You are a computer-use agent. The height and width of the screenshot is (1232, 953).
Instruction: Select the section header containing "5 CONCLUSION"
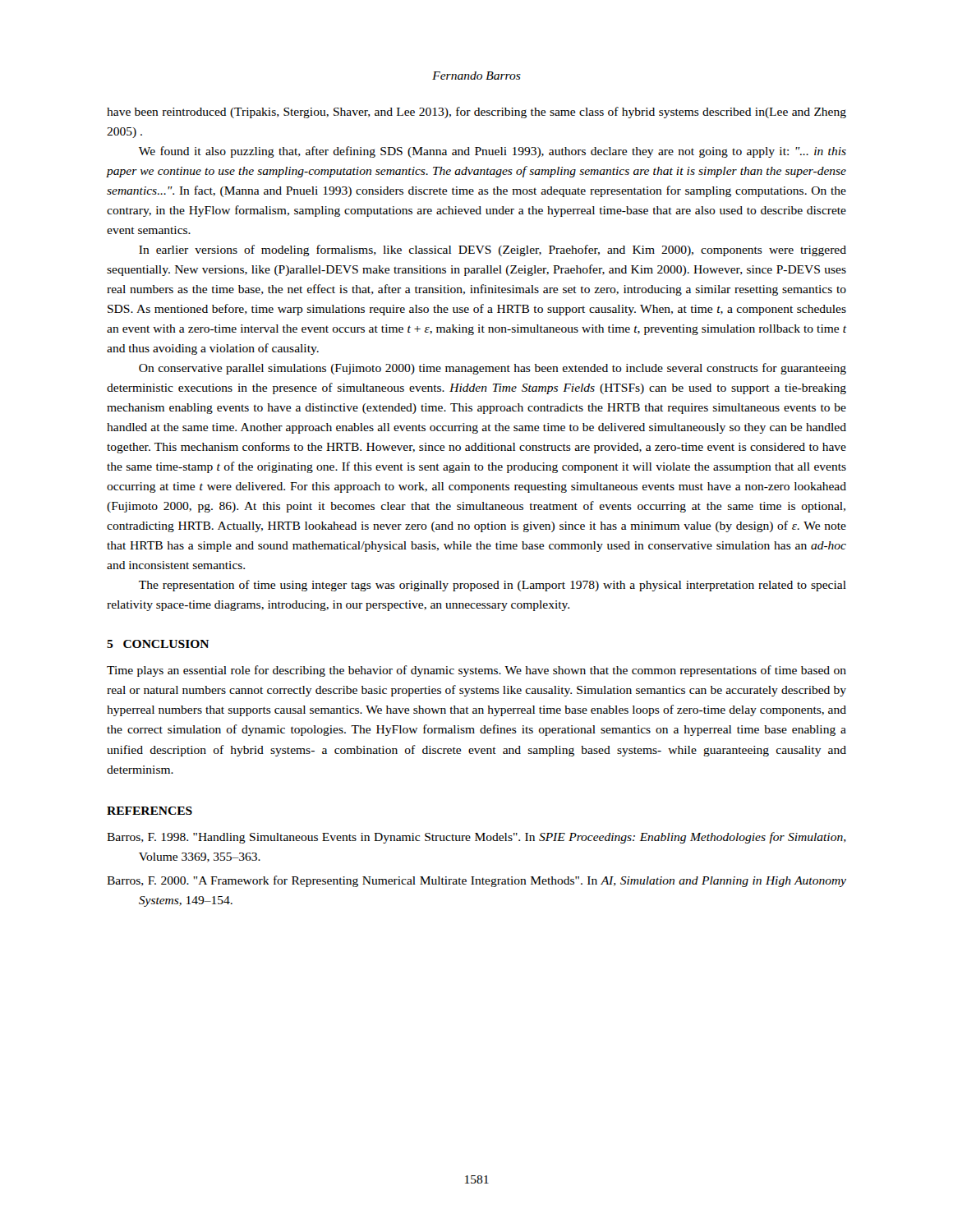pos(158,644)
